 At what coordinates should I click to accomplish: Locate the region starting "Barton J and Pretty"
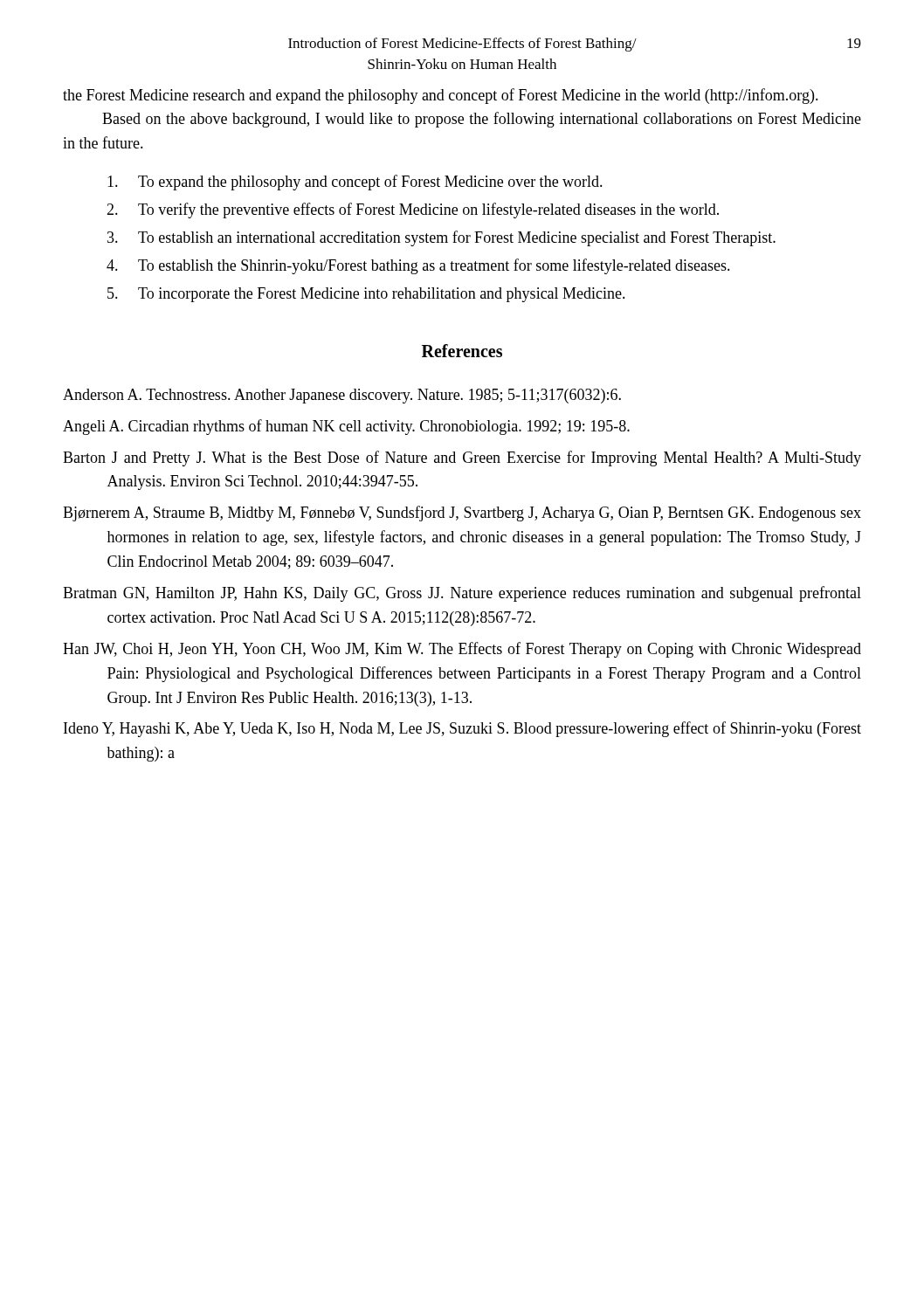click(x=462, y=469)
